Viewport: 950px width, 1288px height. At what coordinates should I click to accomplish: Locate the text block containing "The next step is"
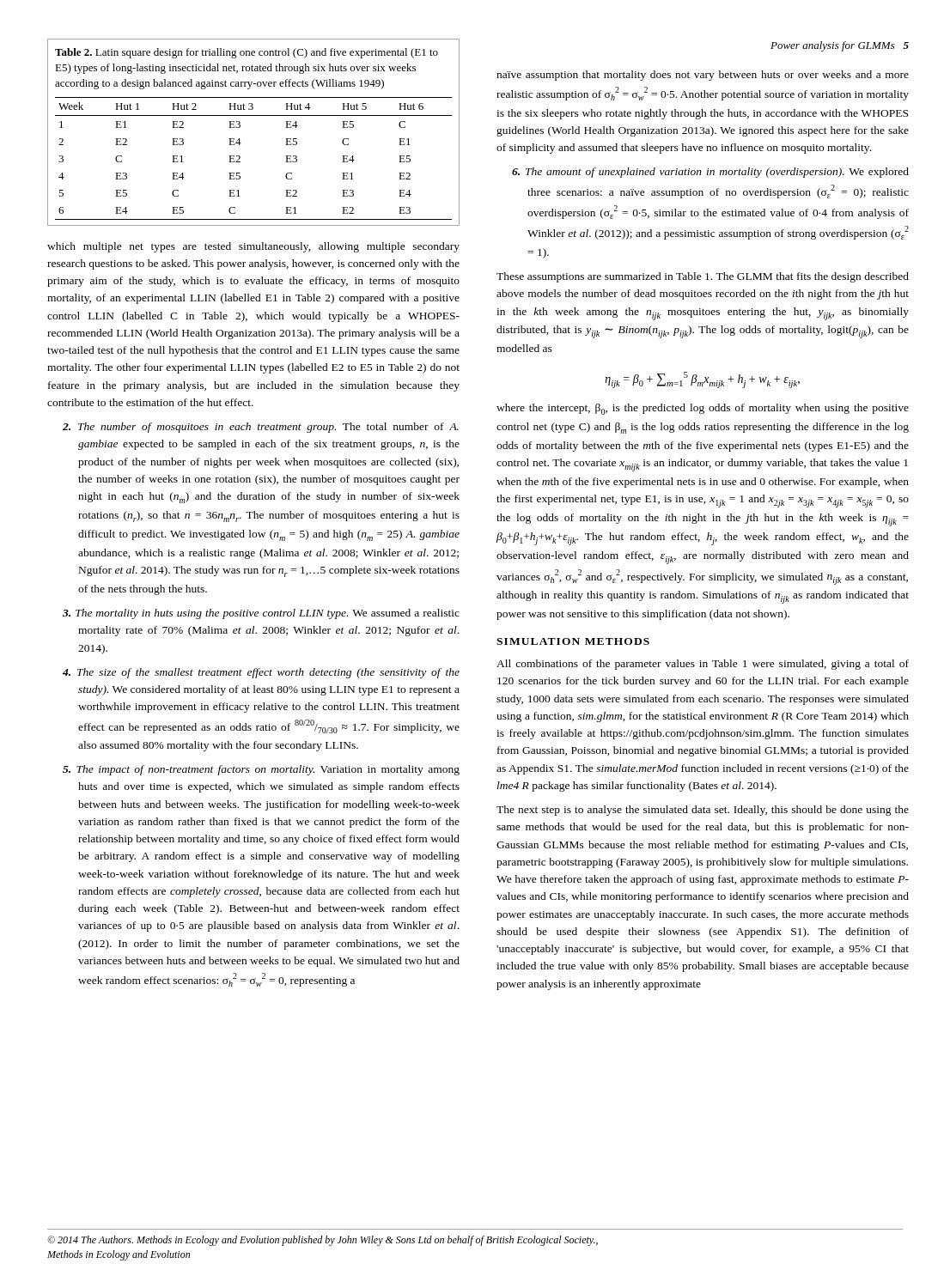coord(703,896)
